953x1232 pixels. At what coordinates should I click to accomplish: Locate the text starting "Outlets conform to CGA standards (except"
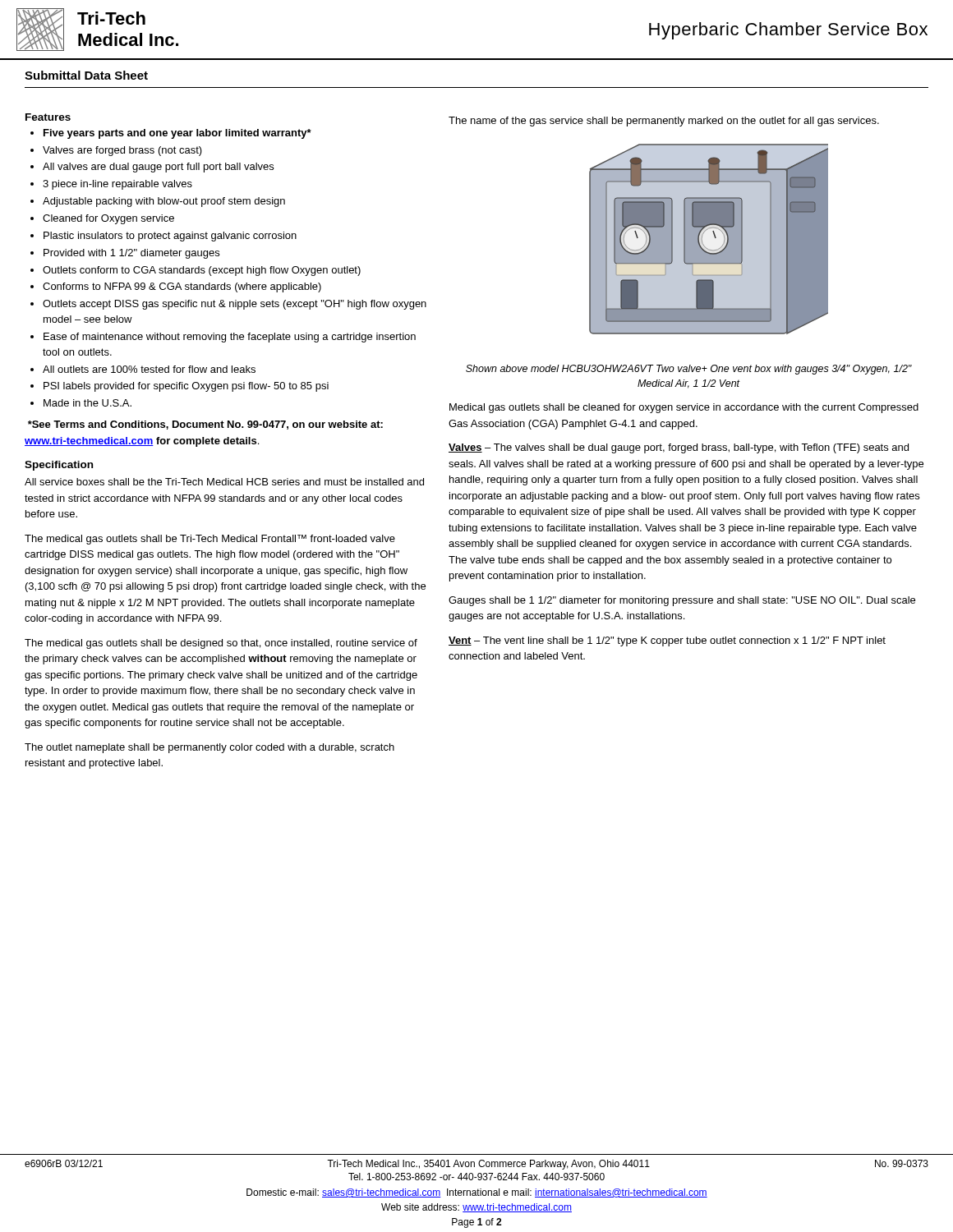pos(202,269)
